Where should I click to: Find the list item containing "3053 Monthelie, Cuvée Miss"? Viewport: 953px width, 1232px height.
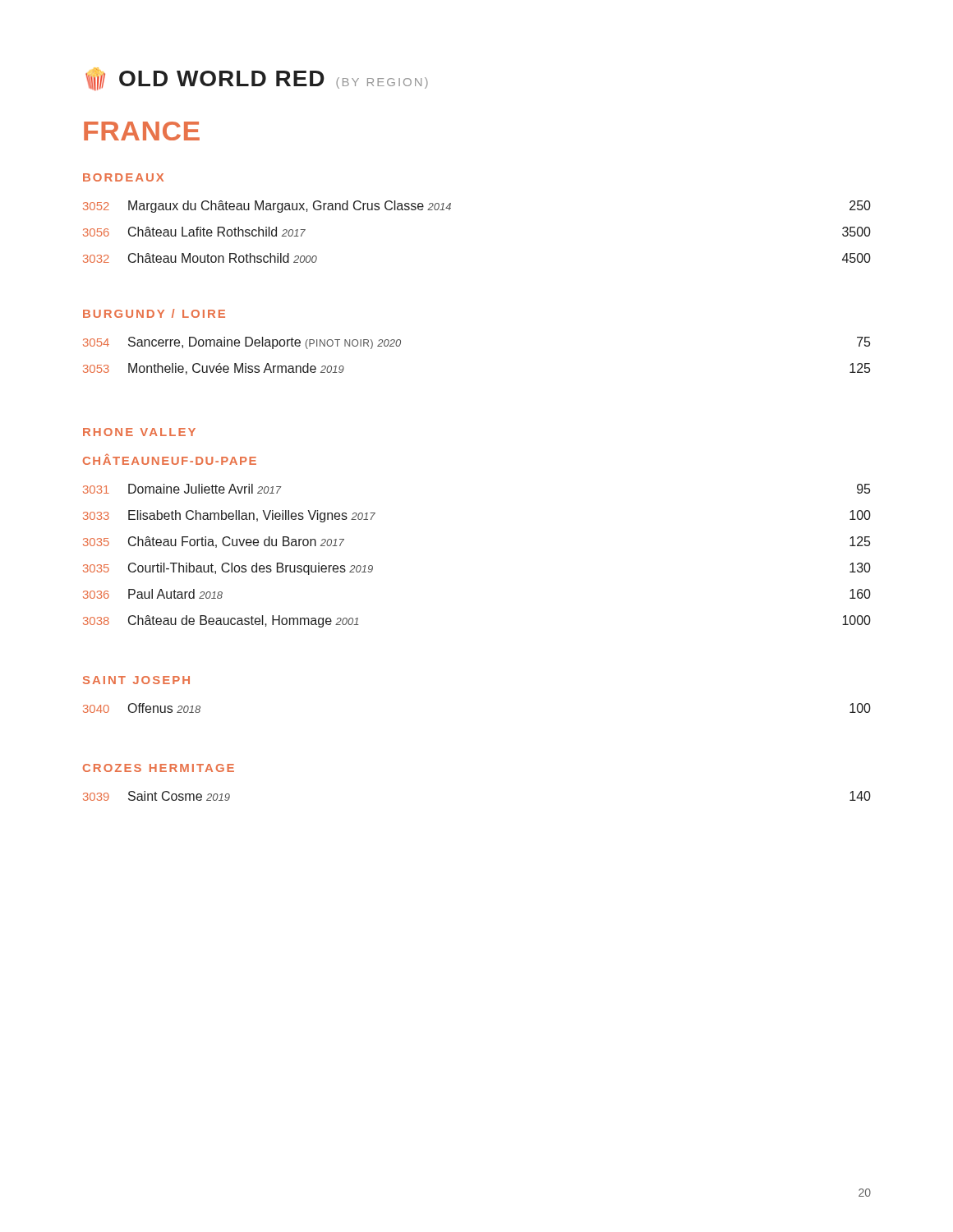coord(94,370)
